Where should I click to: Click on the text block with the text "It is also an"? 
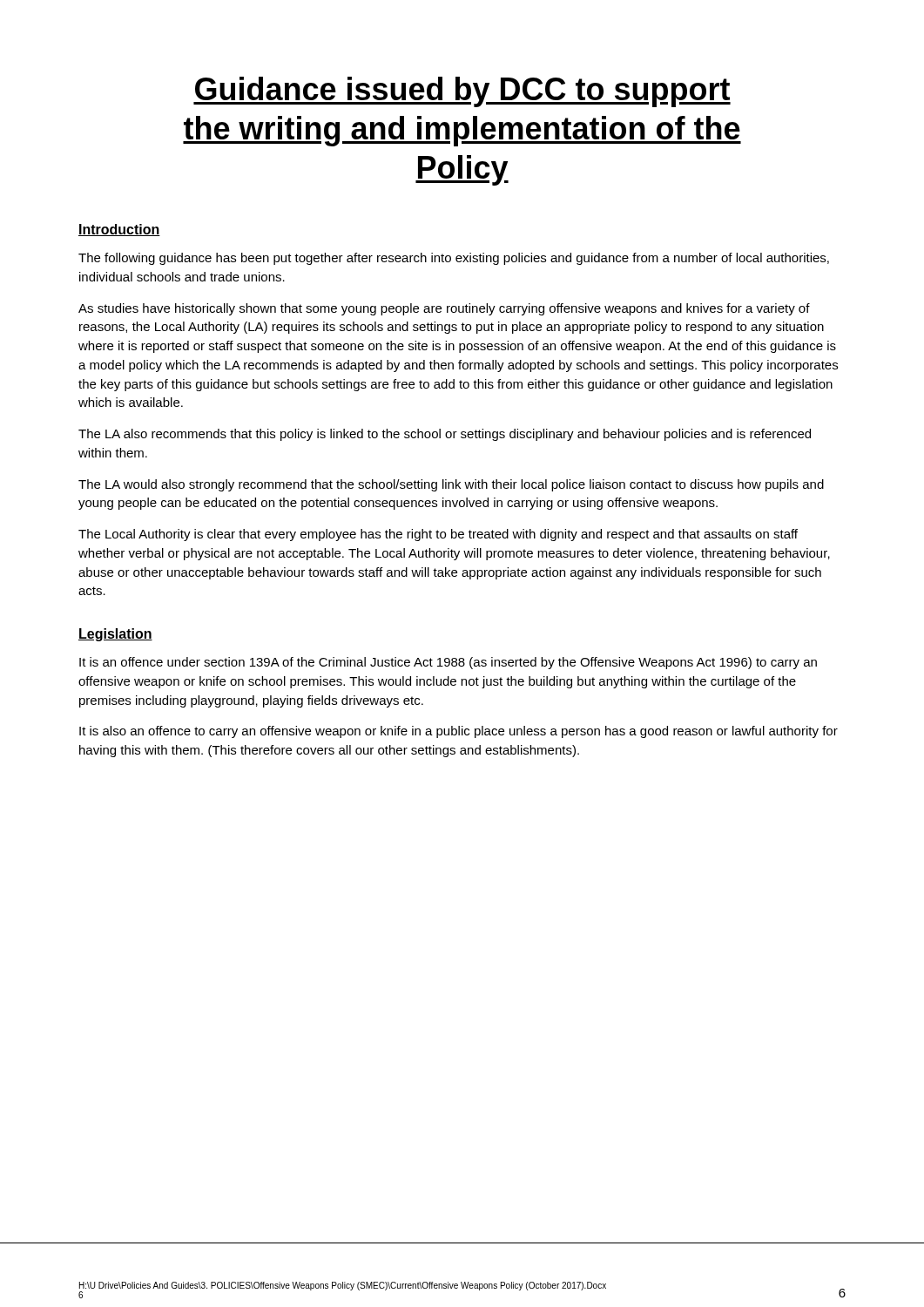(x=458, y=740)
